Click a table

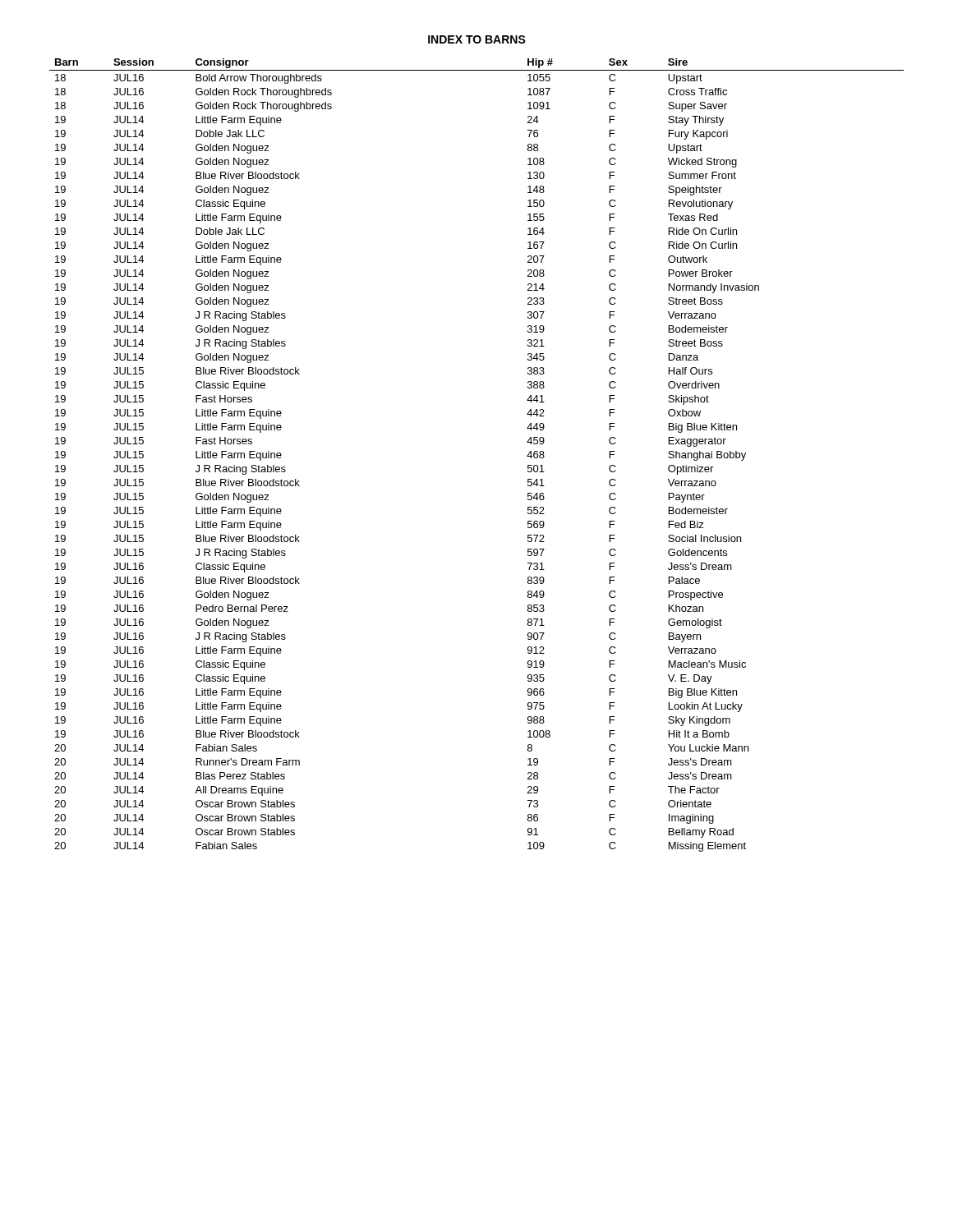click(x=476, y=453)
